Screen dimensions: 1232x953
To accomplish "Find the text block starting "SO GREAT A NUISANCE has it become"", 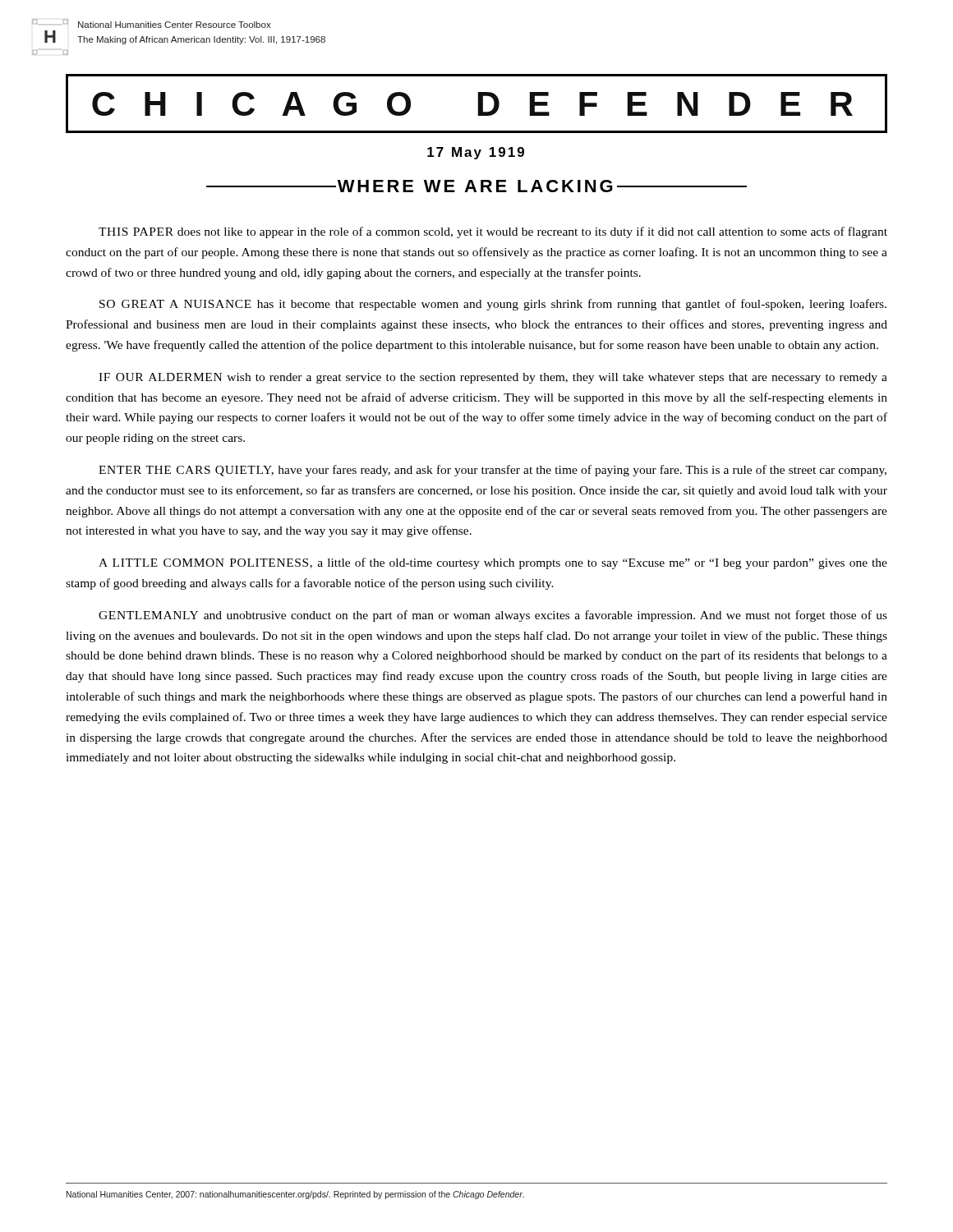I will [x=476, y=324].
